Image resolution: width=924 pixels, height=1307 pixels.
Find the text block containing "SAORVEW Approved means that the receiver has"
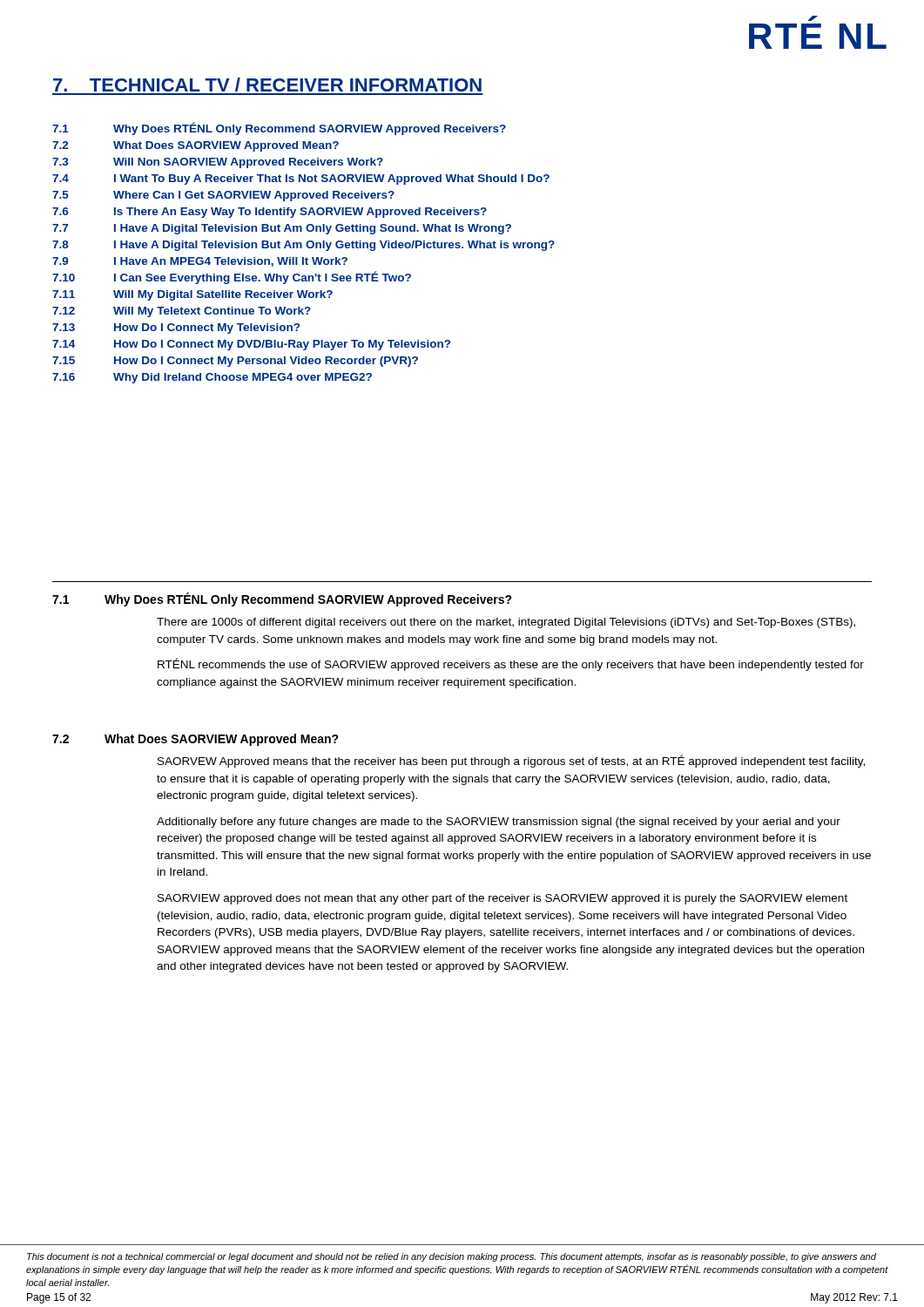click(x=514, y=864)
